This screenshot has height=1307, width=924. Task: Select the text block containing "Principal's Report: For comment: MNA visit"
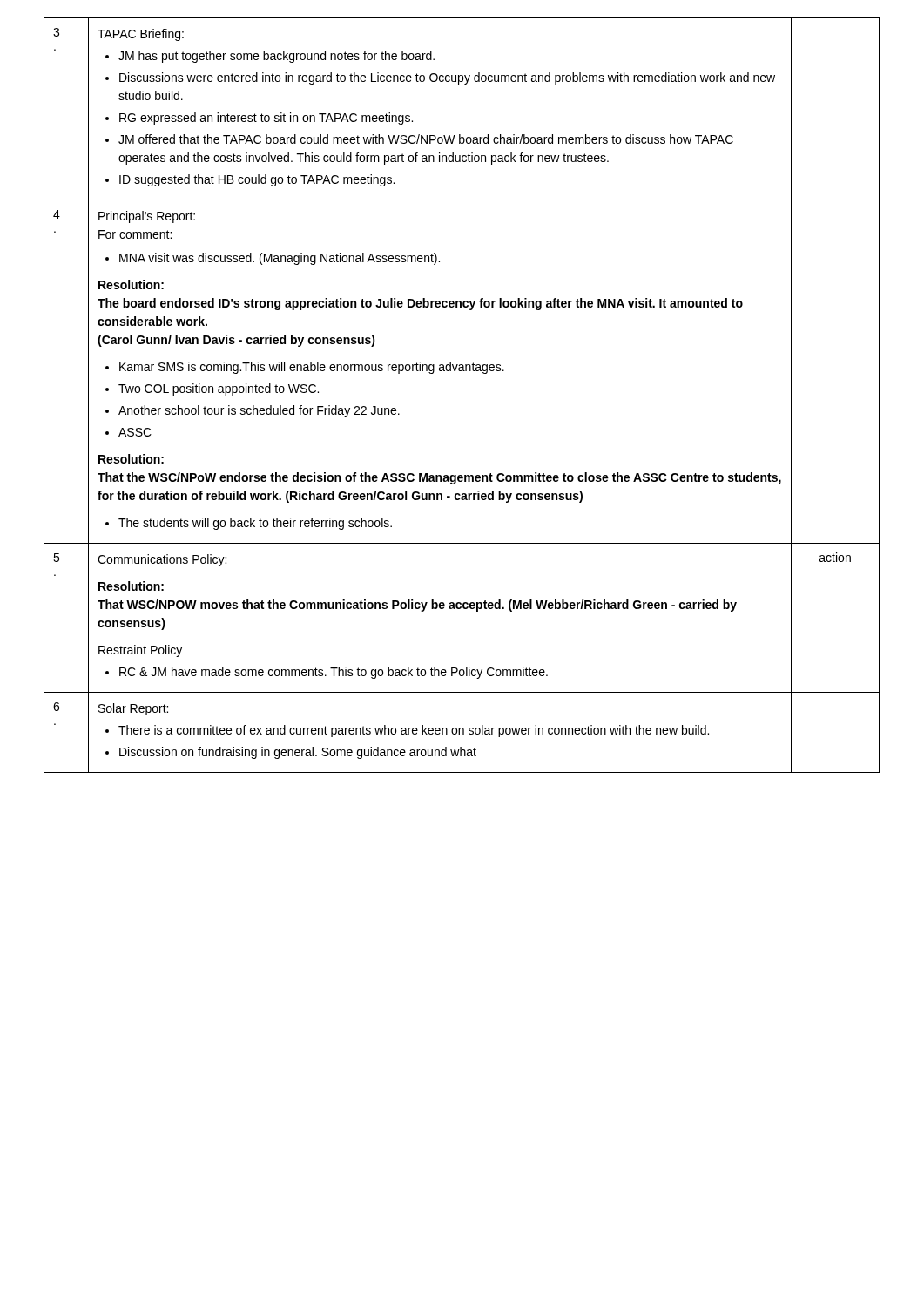coord(440,370)
